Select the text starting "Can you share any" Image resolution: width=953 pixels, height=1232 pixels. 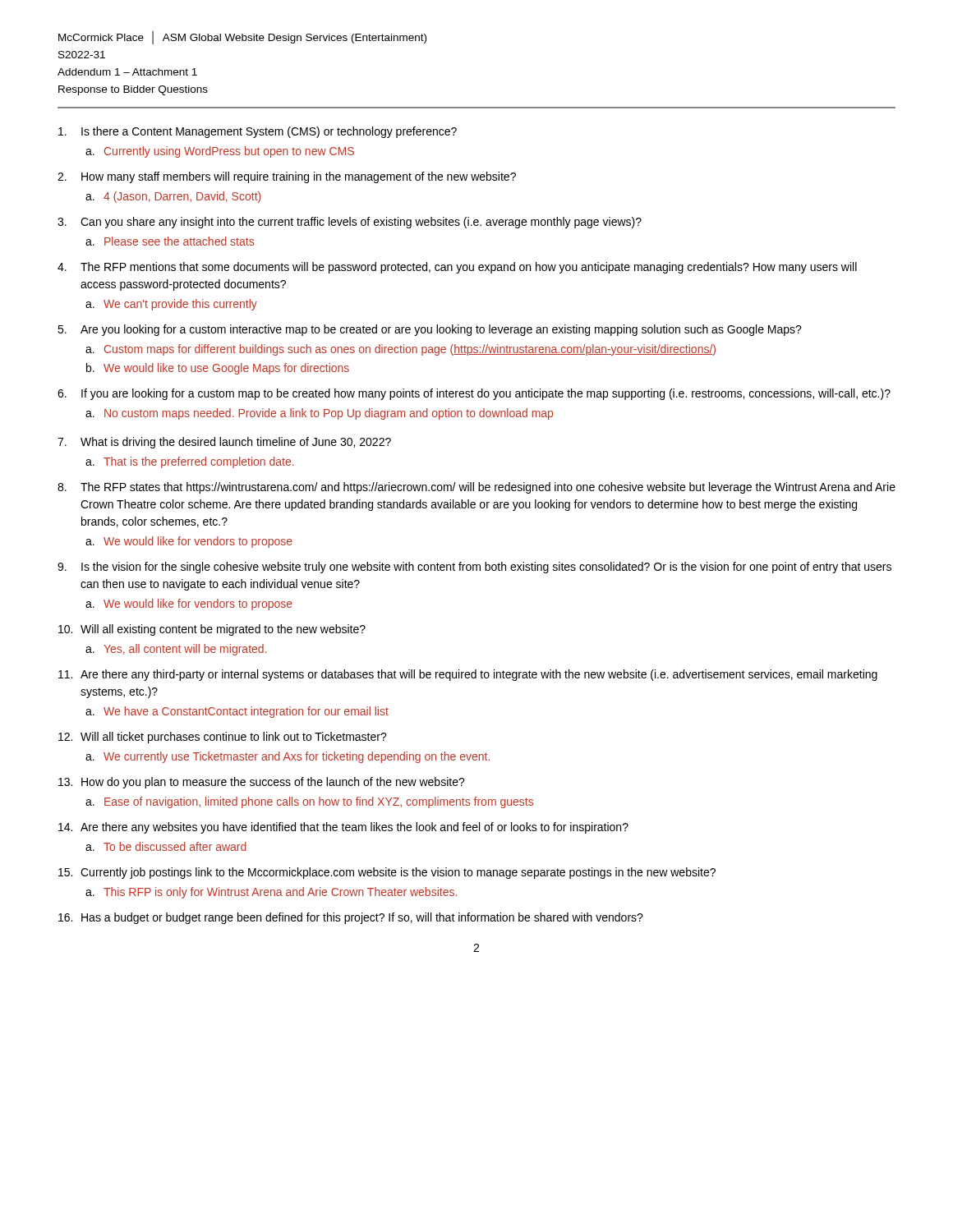tap(488, 233)
